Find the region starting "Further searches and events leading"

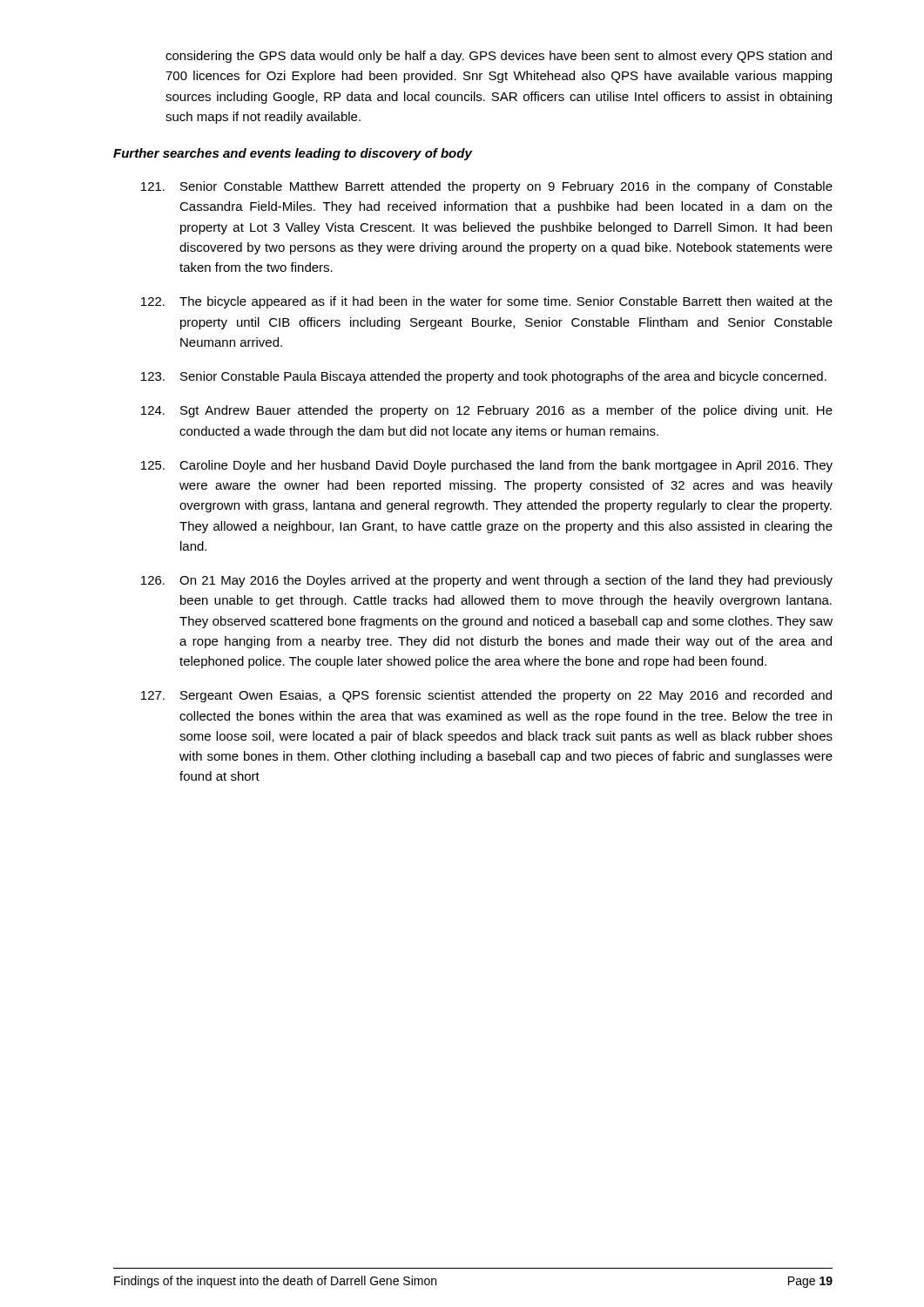[292, 153]
